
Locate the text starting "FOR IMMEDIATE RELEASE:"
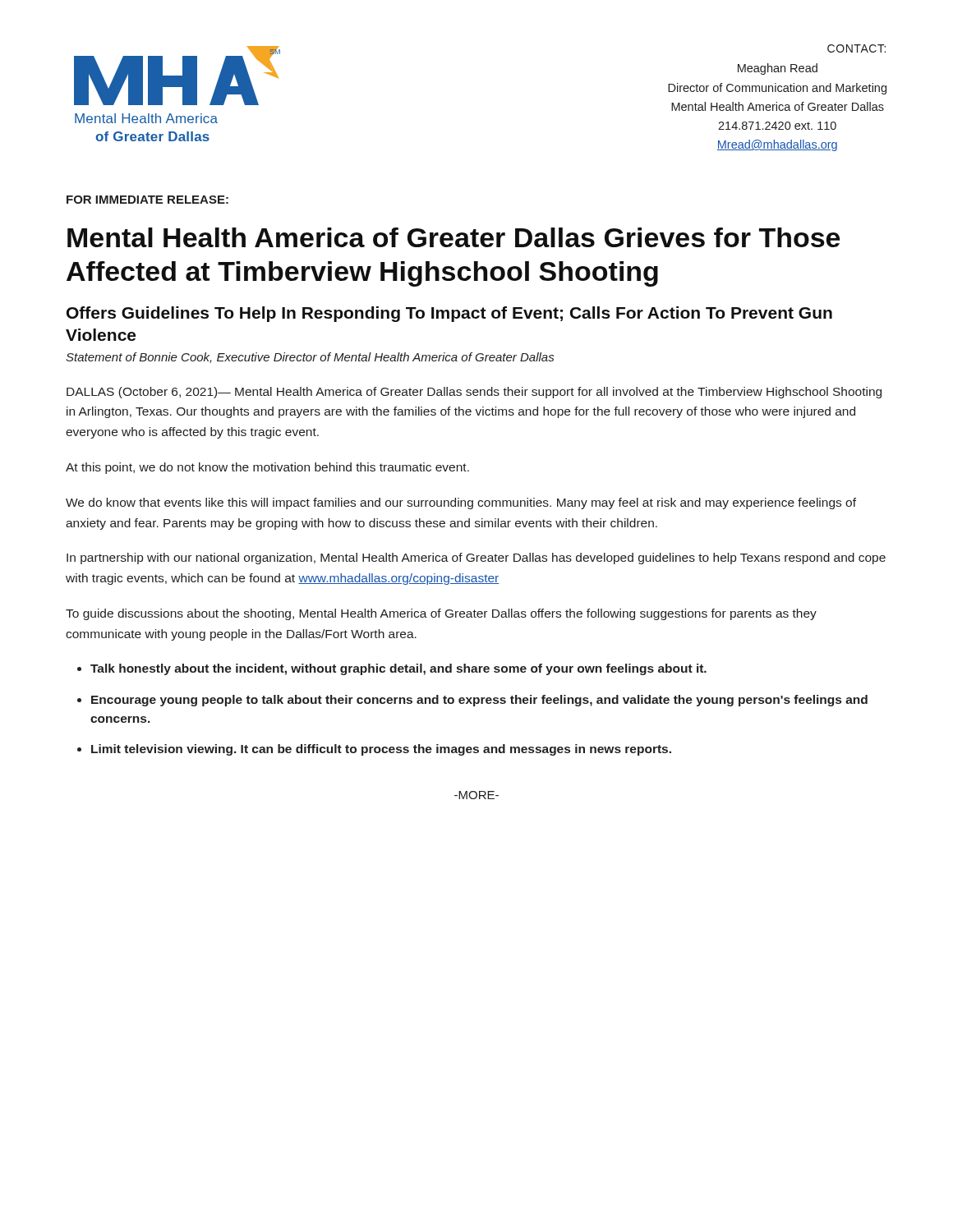coord(147,199)
